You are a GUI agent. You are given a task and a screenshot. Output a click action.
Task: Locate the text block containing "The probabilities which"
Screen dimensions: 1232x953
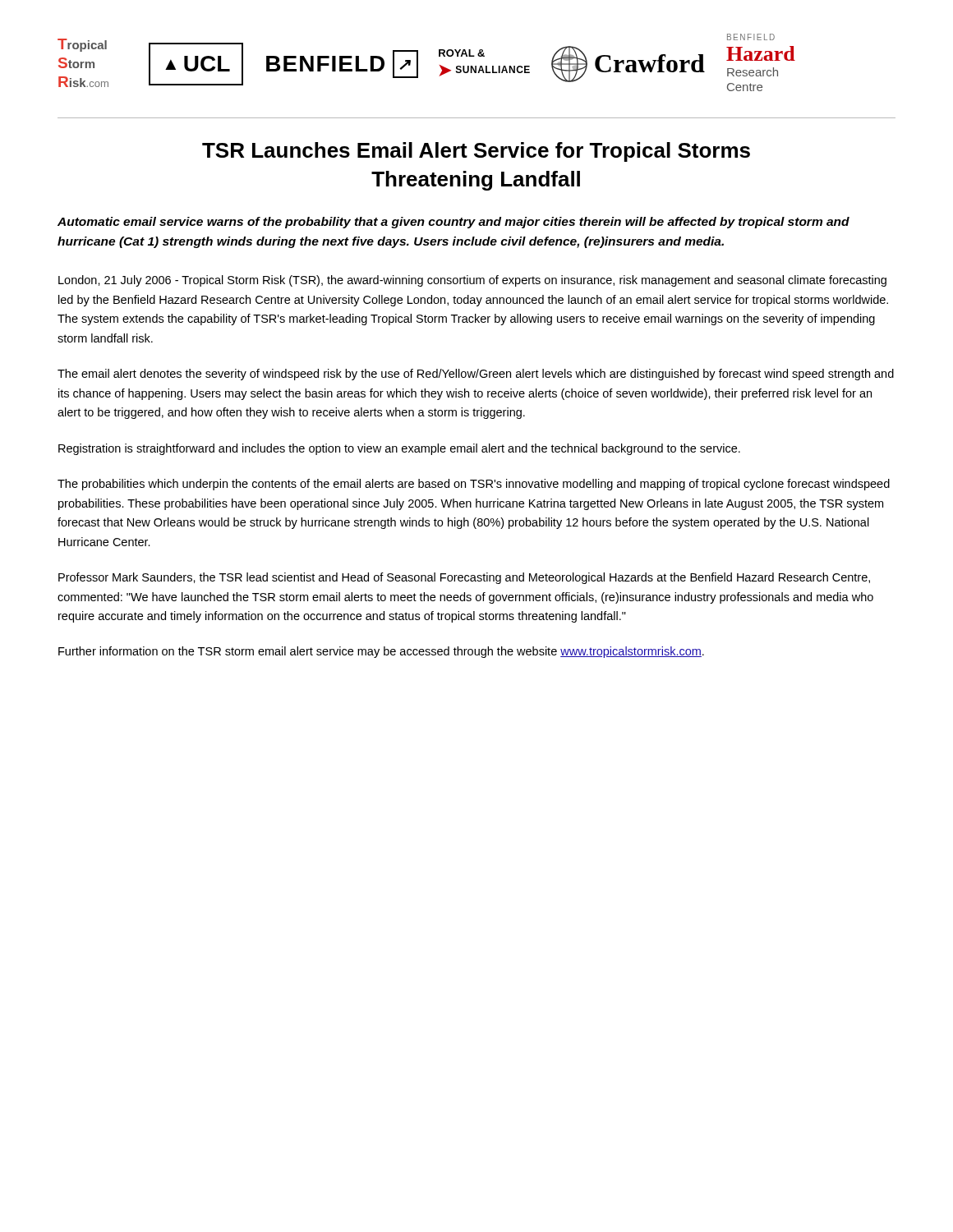click(474, 513)
